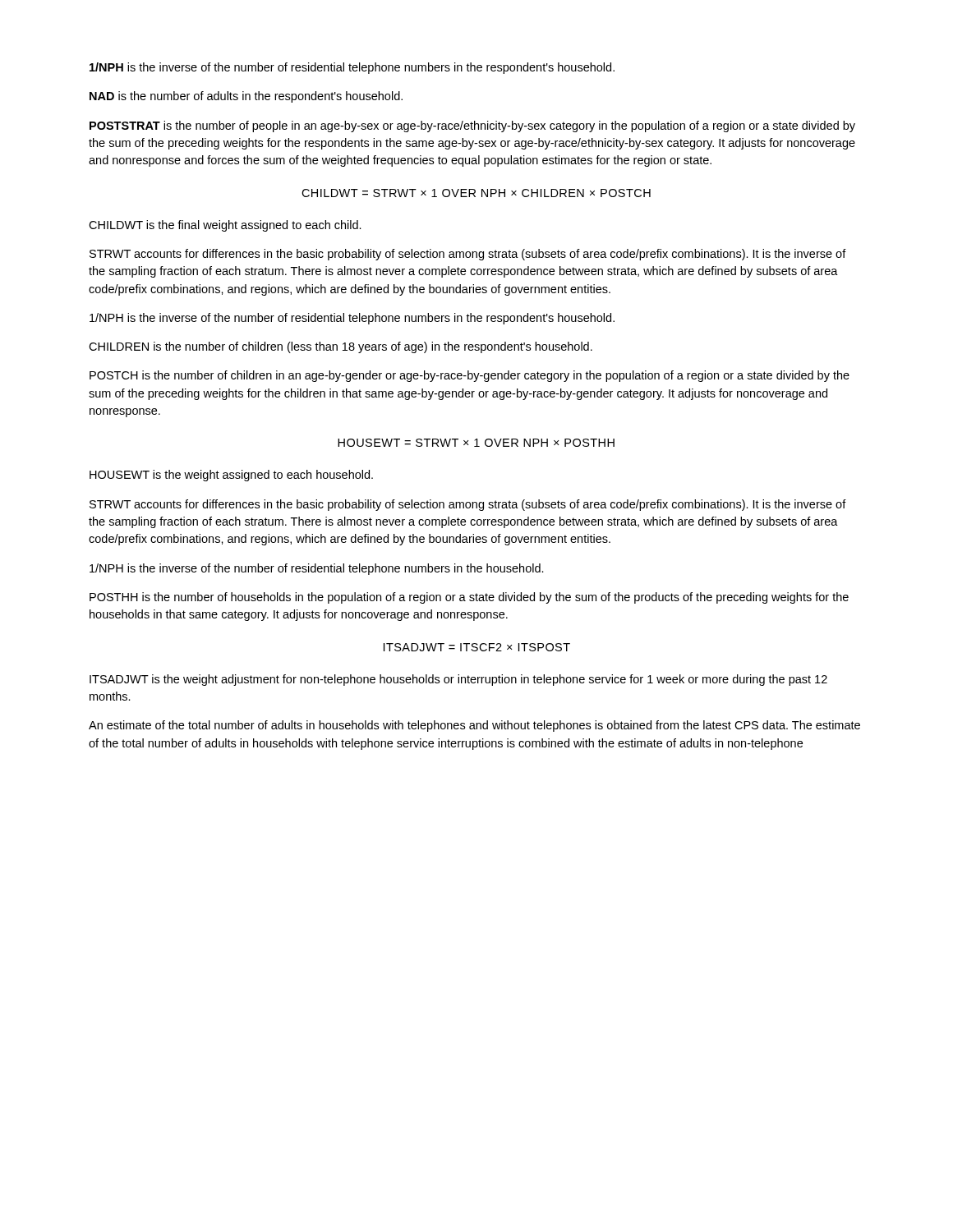
Task: Click on the region starting "HOUSEWT is the weight assigned to each"
Action: (x=231, y=475)
